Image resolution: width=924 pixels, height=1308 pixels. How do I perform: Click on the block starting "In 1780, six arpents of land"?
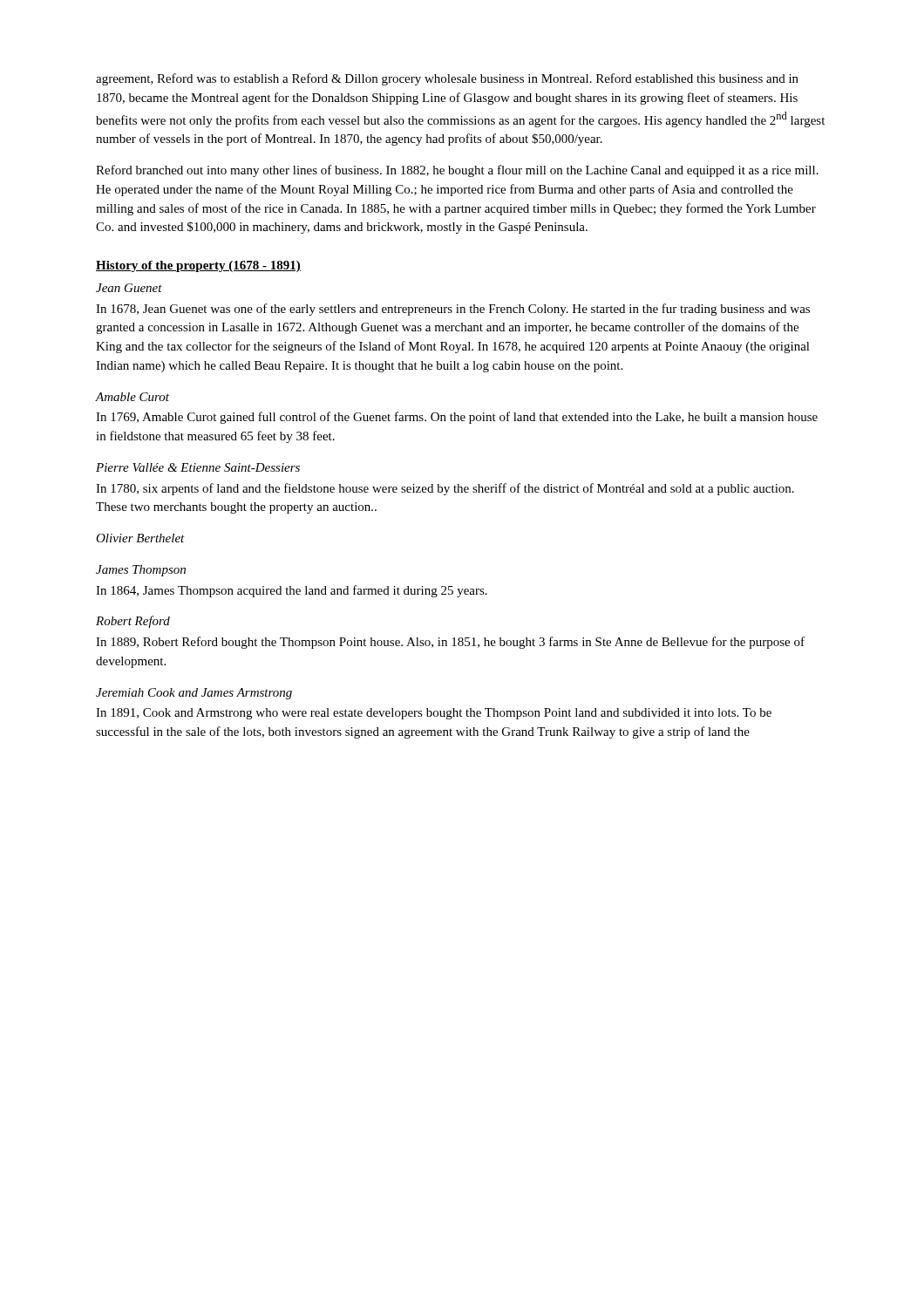pos(462,498)
